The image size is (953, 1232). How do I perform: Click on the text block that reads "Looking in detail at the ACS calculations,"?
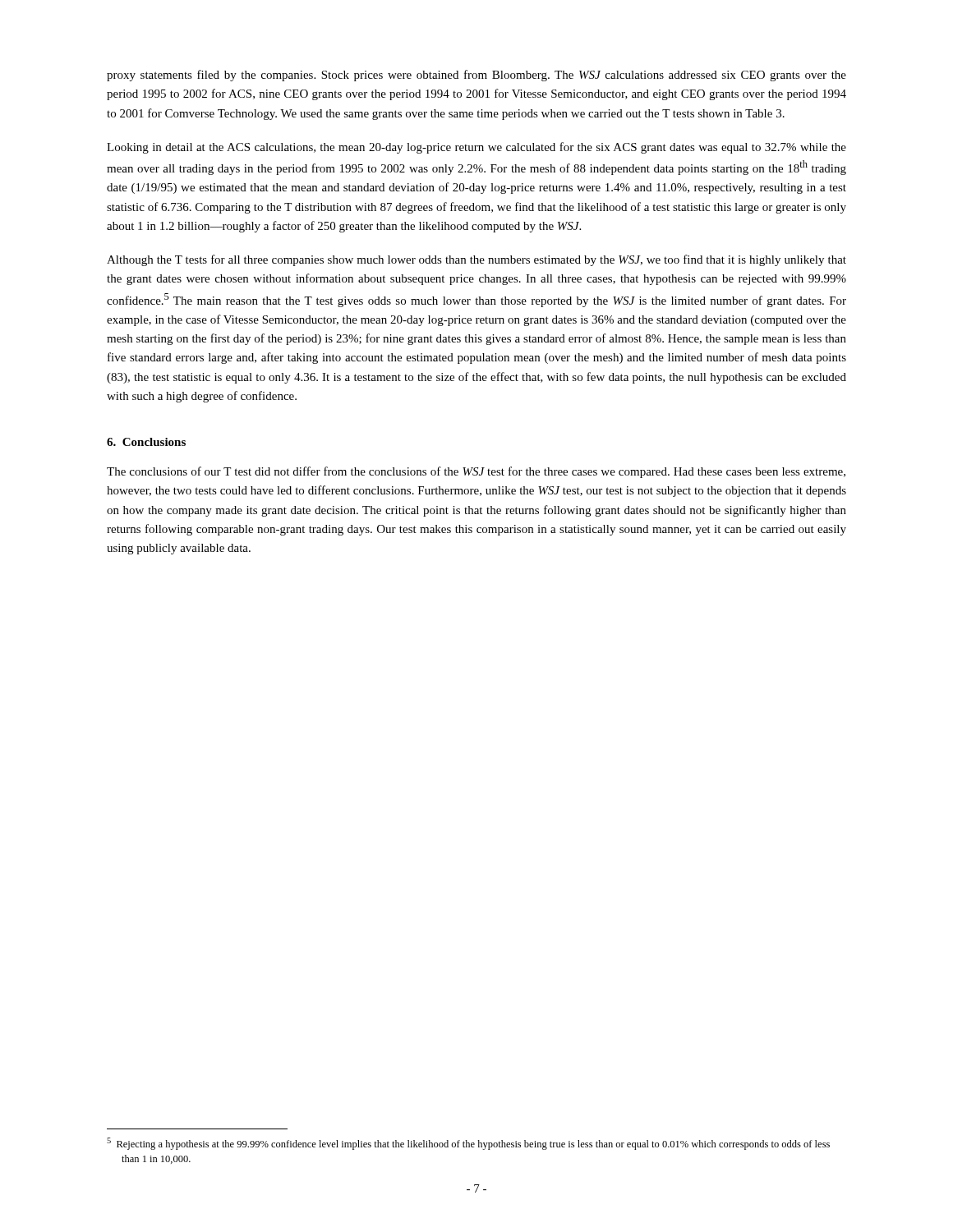[476, 186]
